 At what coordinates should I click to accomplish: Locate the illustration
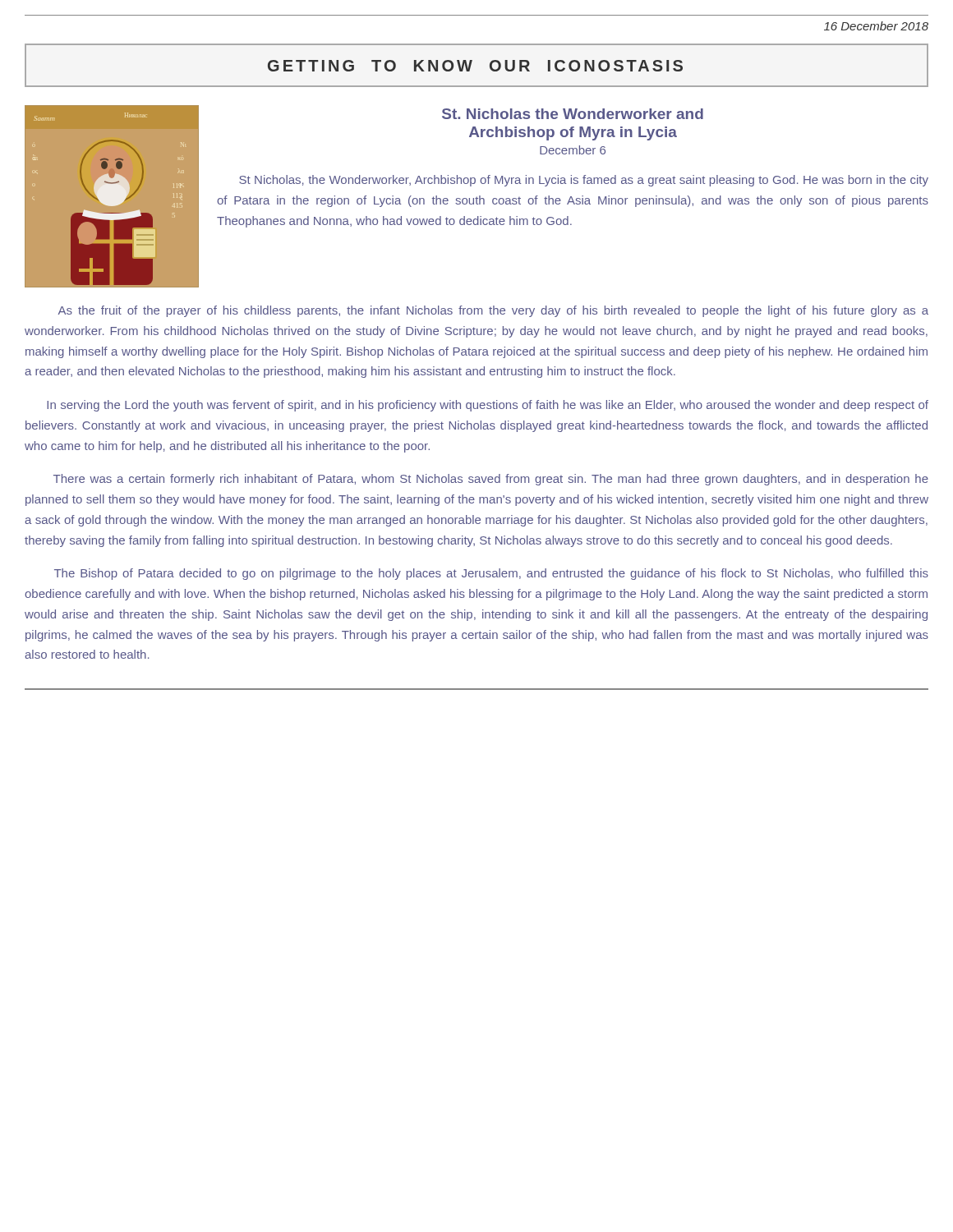(112, 196)
